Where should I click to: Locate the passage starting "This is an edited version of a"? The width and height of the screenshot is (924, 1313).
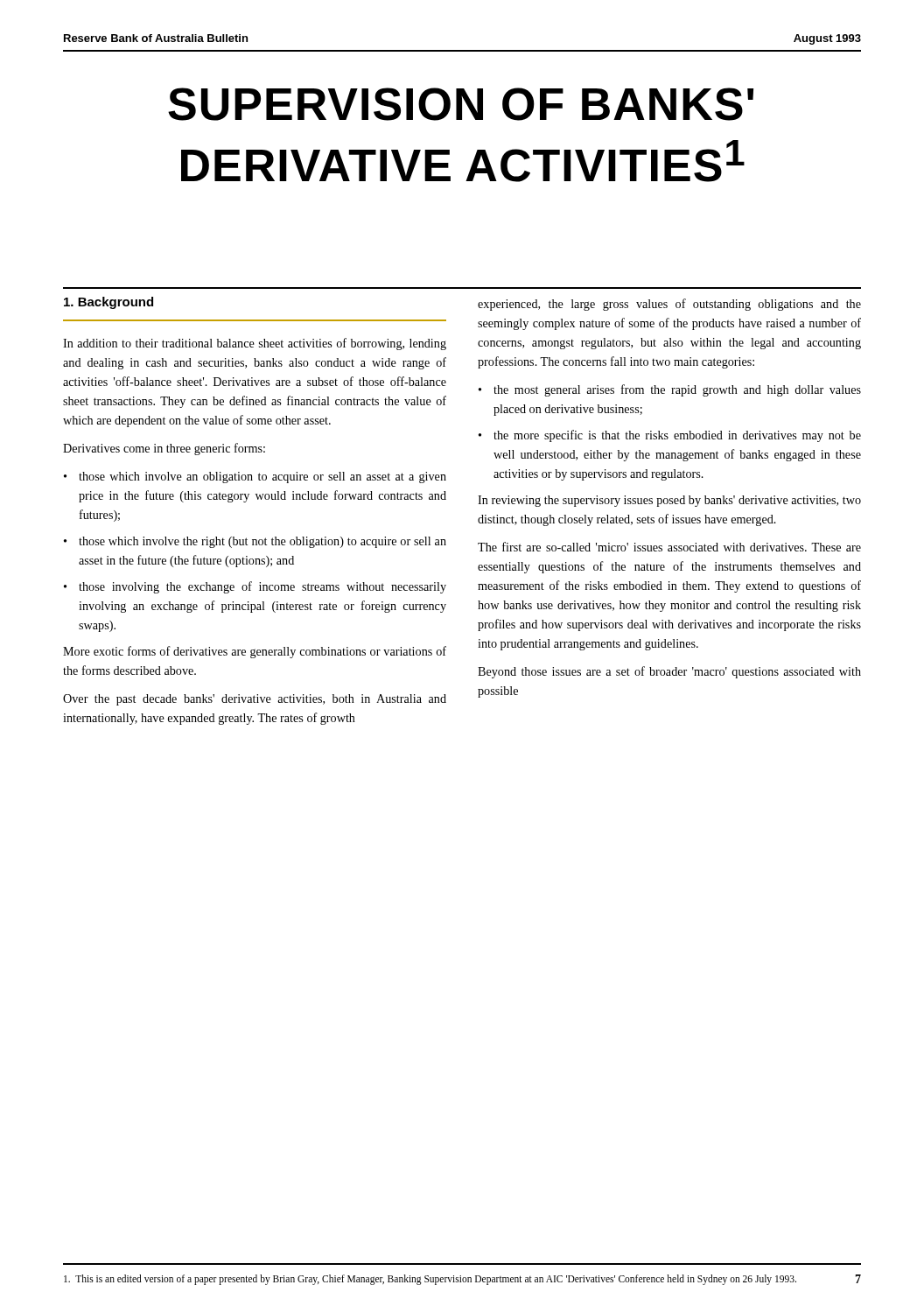430,1279
